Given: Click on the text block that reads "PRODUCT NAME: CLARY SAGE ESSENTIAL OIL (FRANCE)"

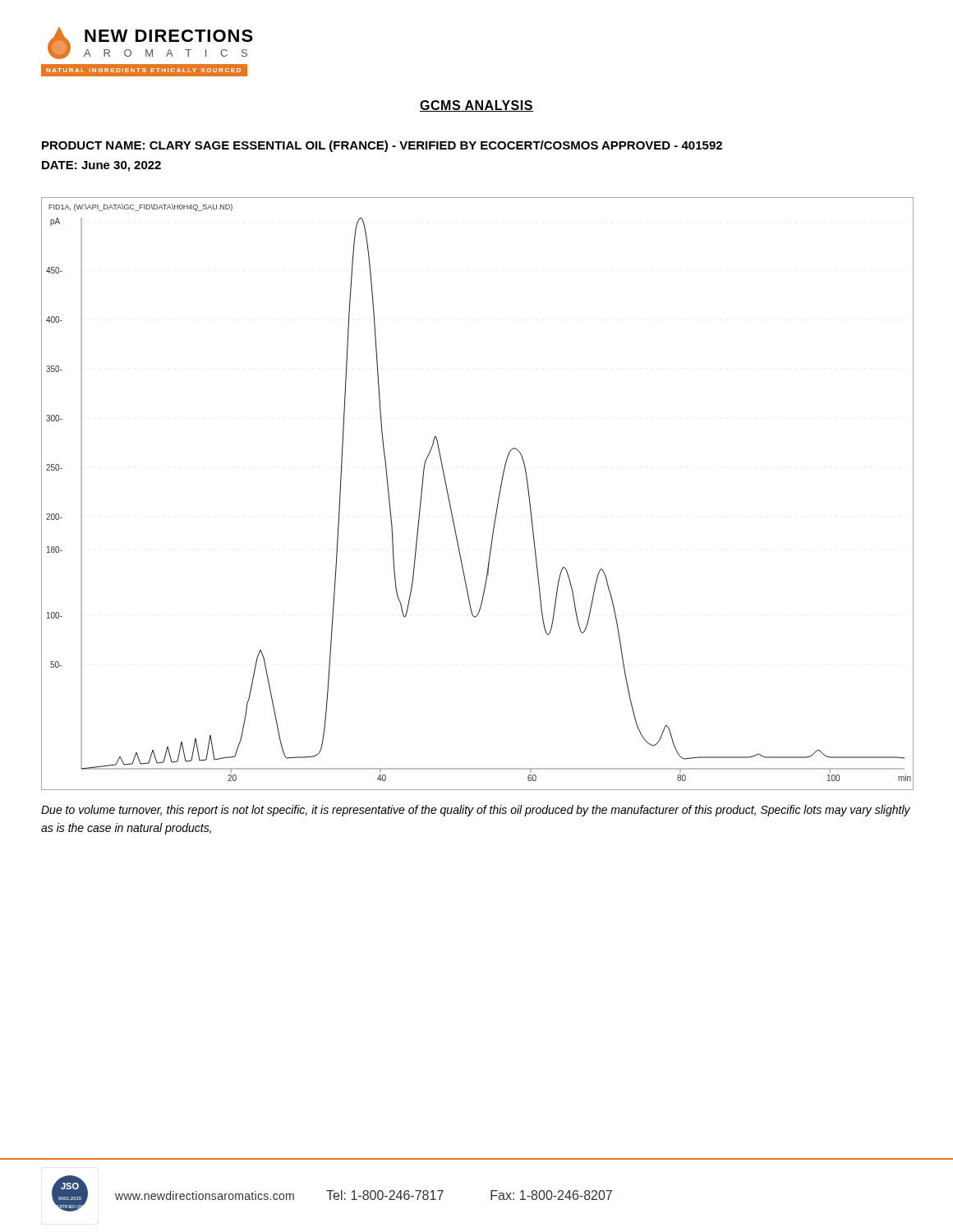Looking at the screenshot, I should click(x=476, y=155).
